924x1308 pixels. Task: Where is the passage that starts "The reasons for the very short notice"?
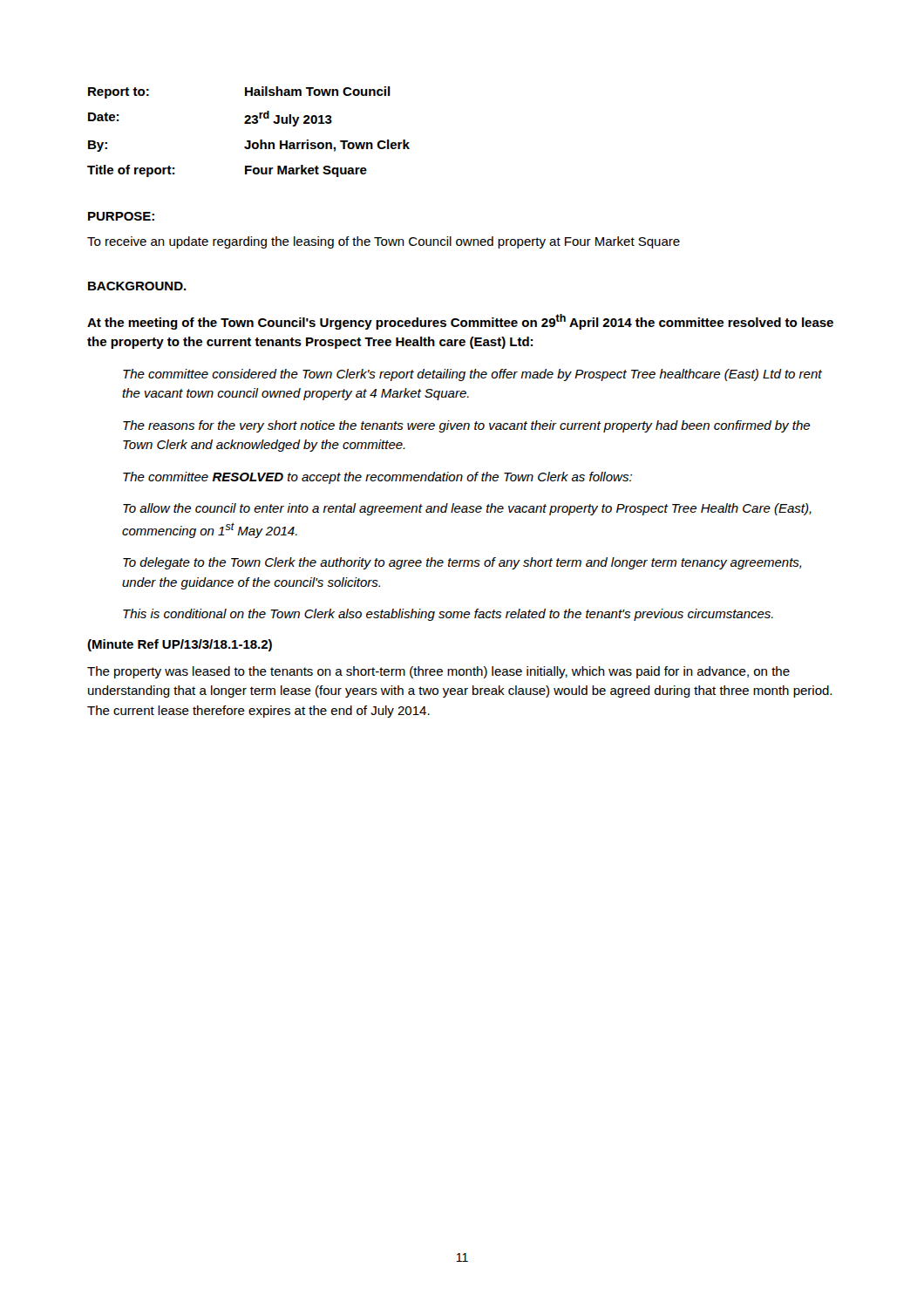pos(466,434)
